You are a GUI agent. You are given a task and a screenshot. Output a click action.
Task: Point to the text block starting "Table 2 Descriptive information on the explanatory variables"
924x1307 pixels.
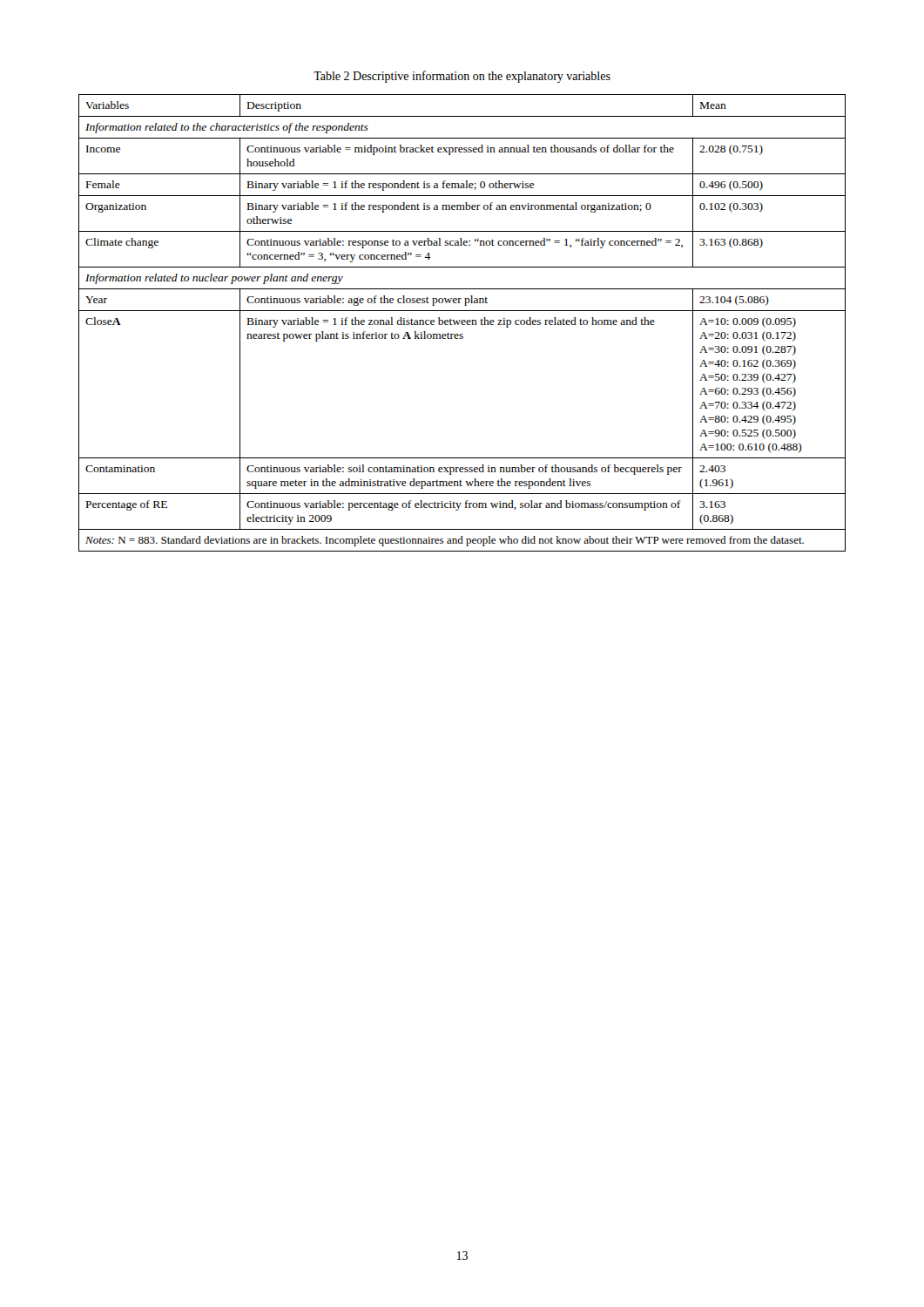(x=462, y=76)
